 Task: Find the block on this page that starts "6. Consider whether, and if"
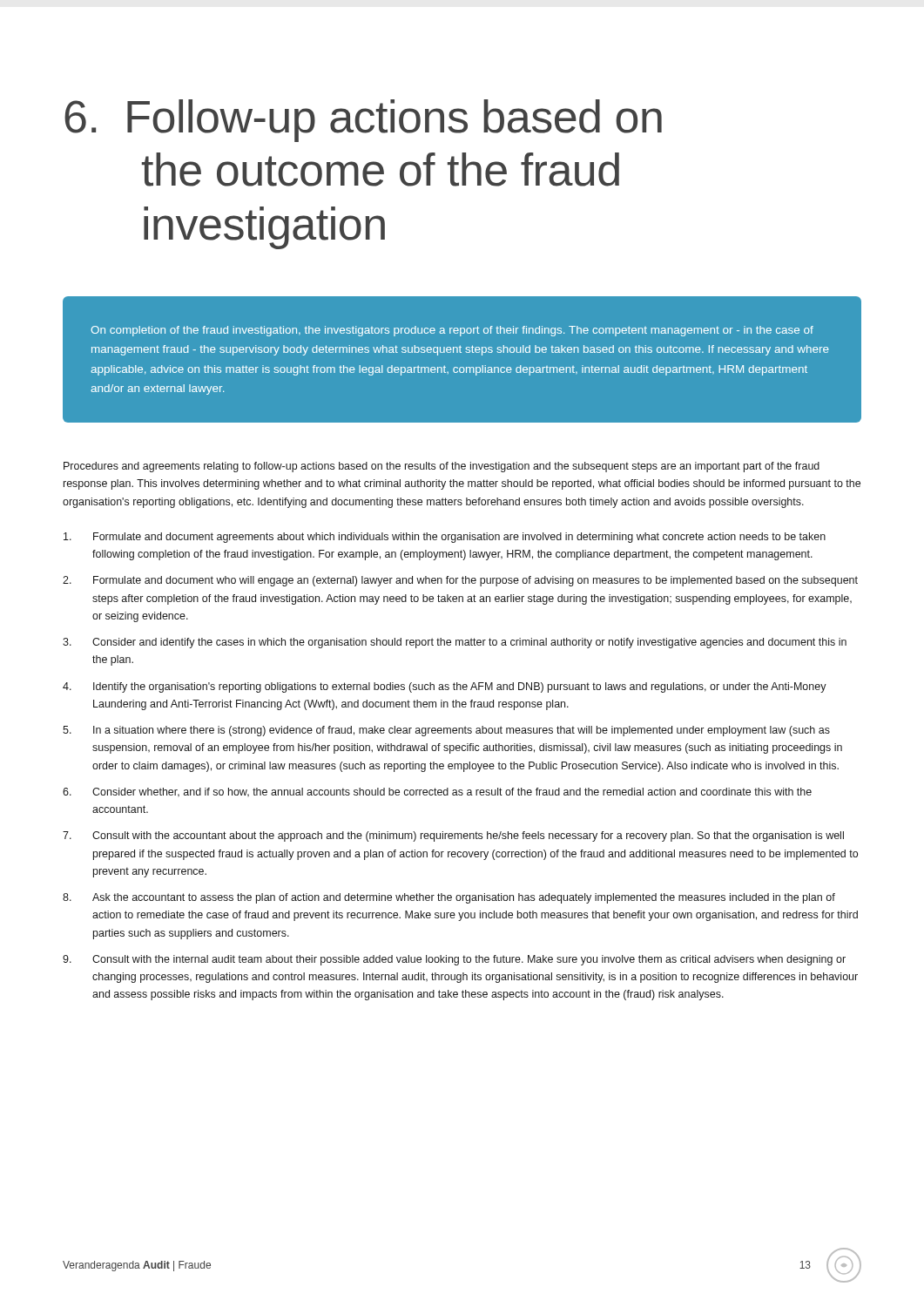[x=462, y=801]
